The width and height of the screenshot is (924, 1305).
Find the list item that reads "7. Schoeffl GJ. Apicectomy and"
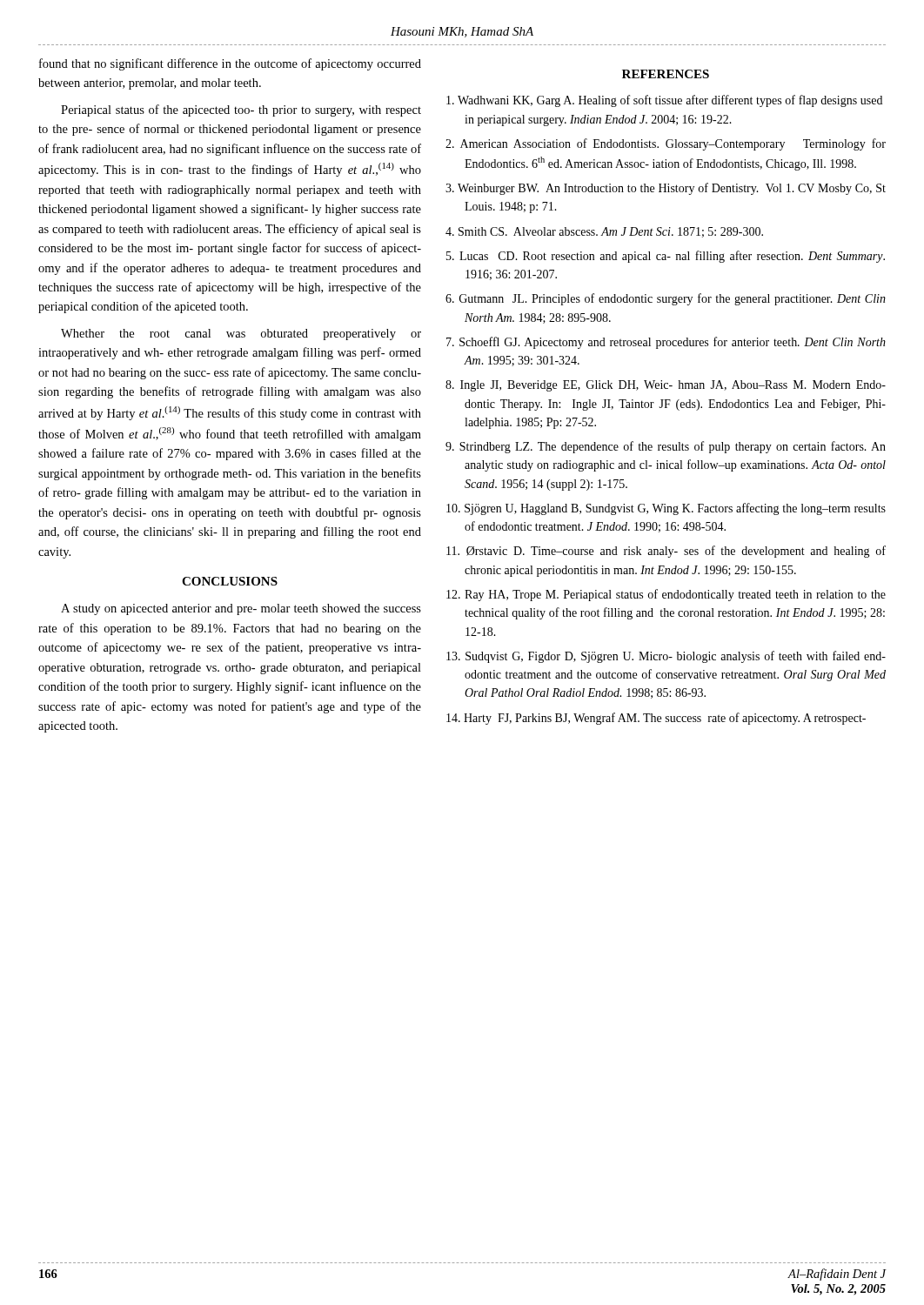[x=666, y=352]
